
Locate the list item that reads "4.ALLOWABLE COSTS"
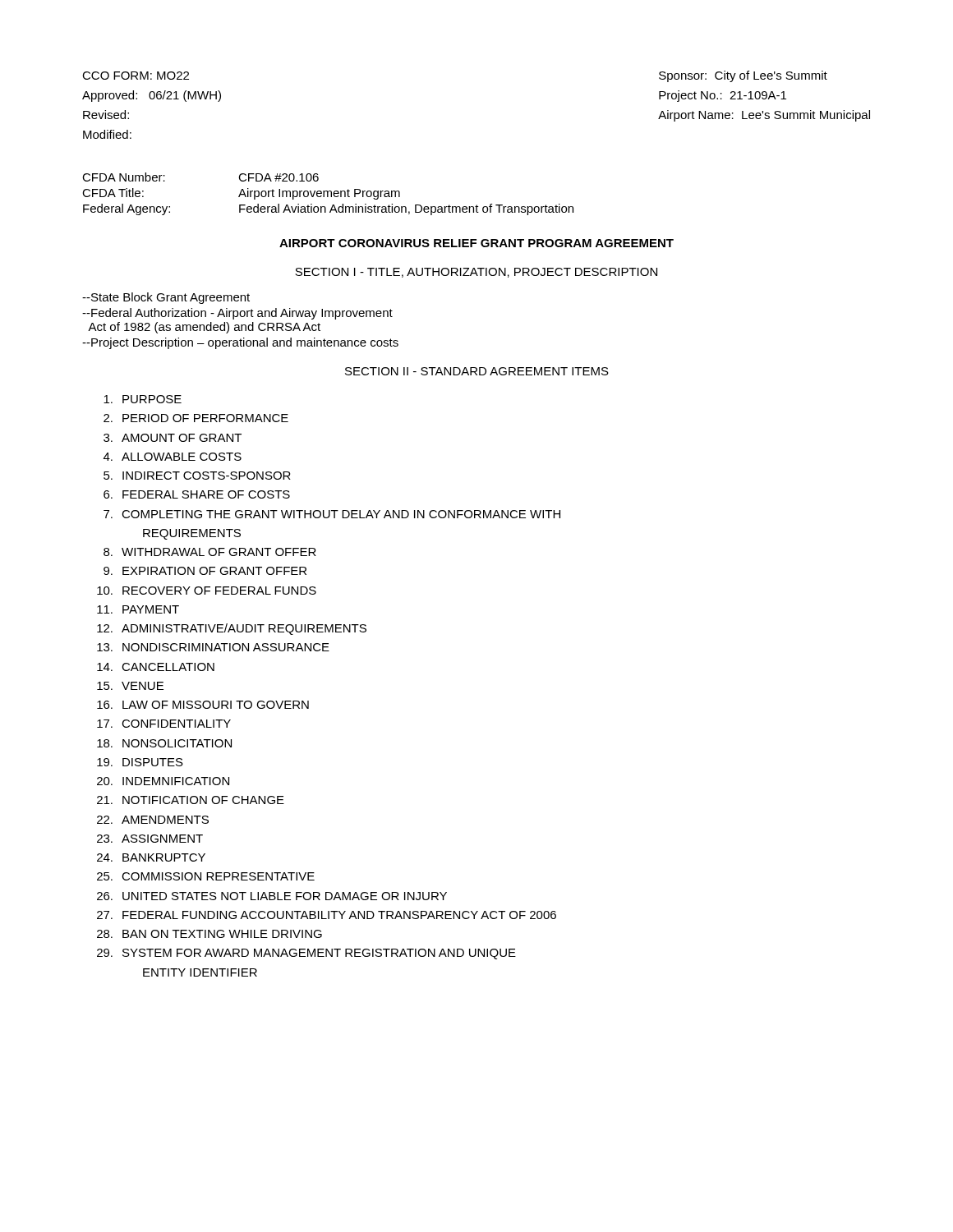click(173, 457)
